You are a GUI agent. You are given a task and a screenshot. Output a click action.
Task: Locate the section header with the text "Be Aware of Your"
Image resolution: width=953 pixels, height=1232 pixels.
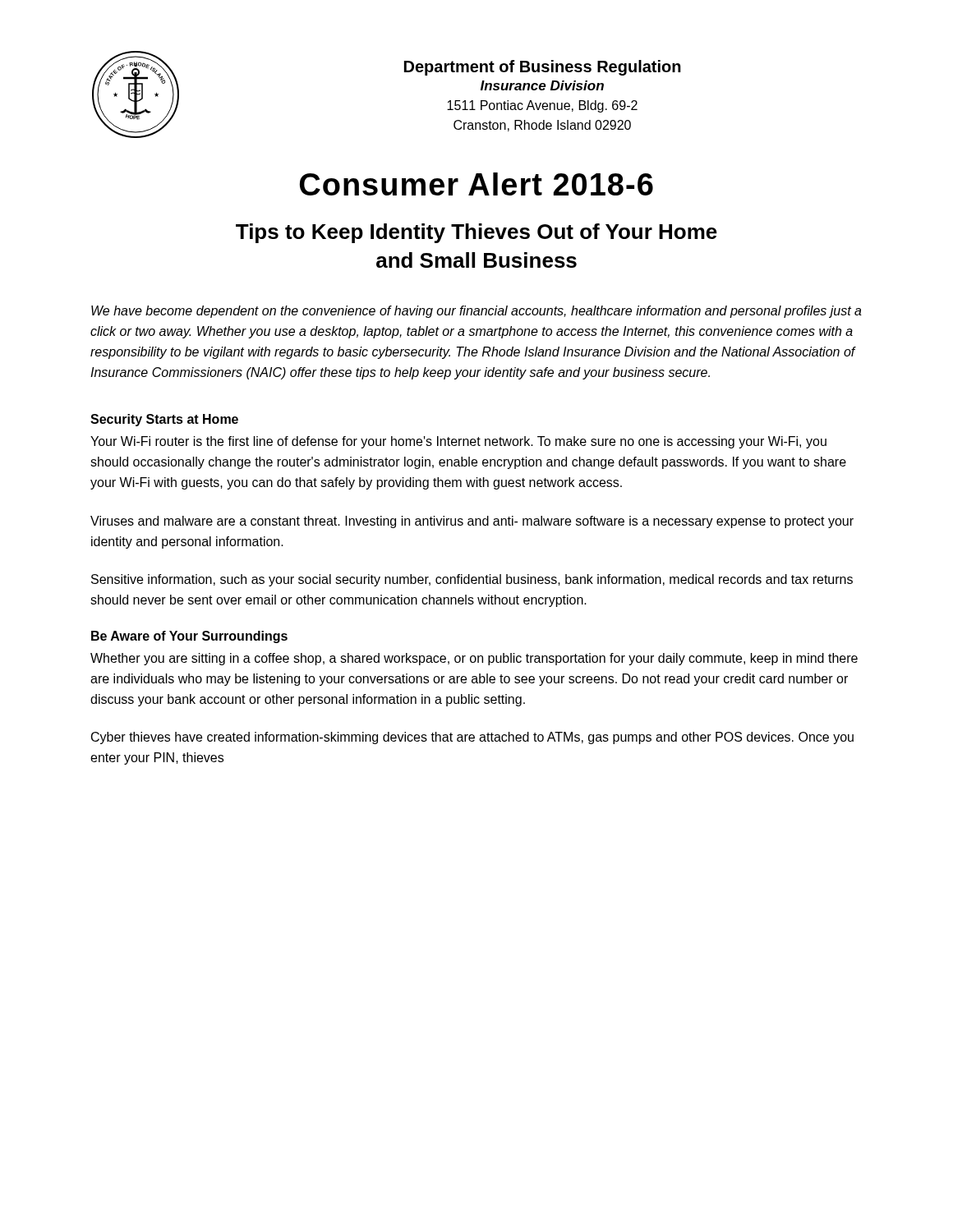[189, 636]
